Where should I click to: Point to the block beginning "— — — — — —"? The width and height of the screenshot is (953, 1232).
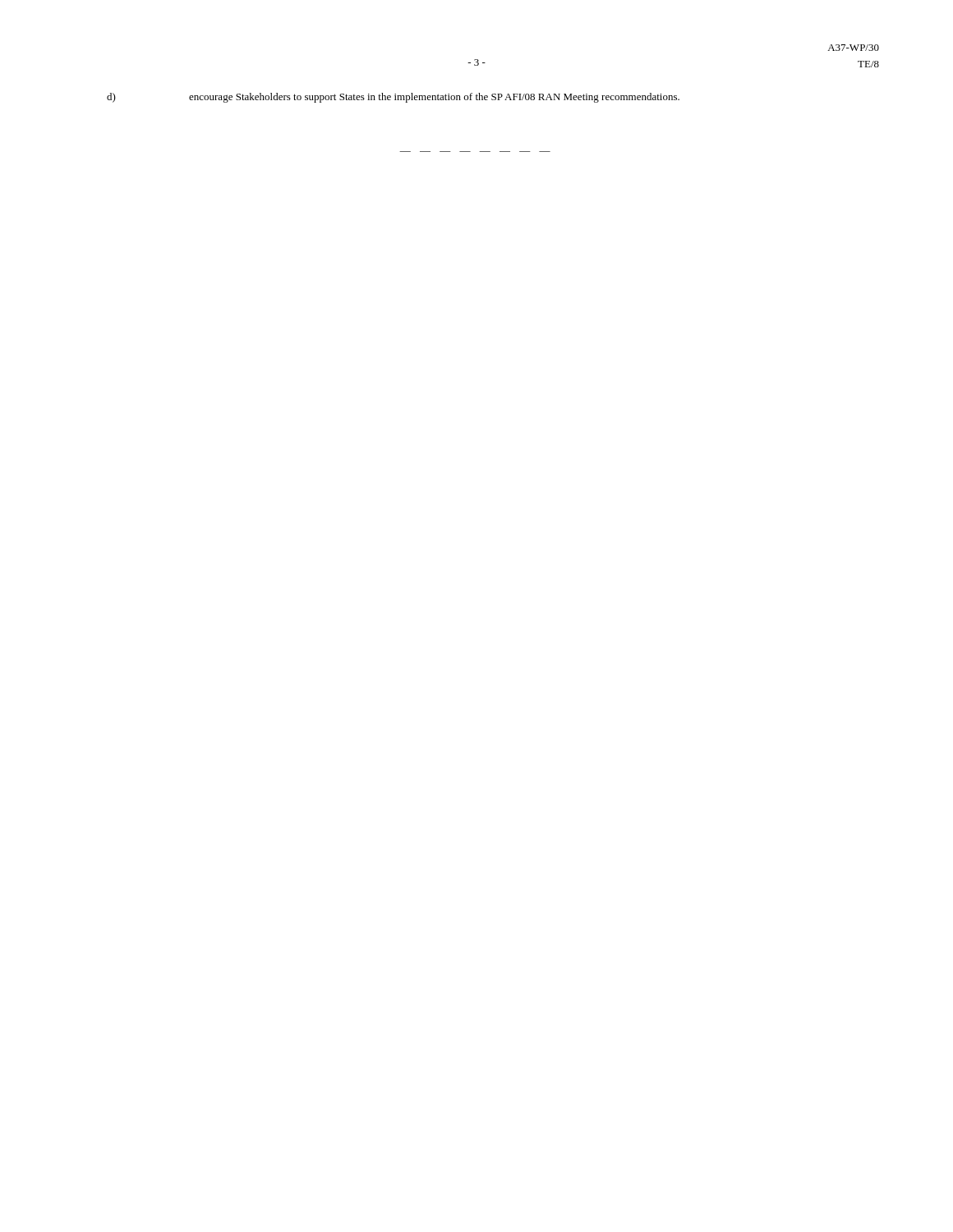pos(476,150)
